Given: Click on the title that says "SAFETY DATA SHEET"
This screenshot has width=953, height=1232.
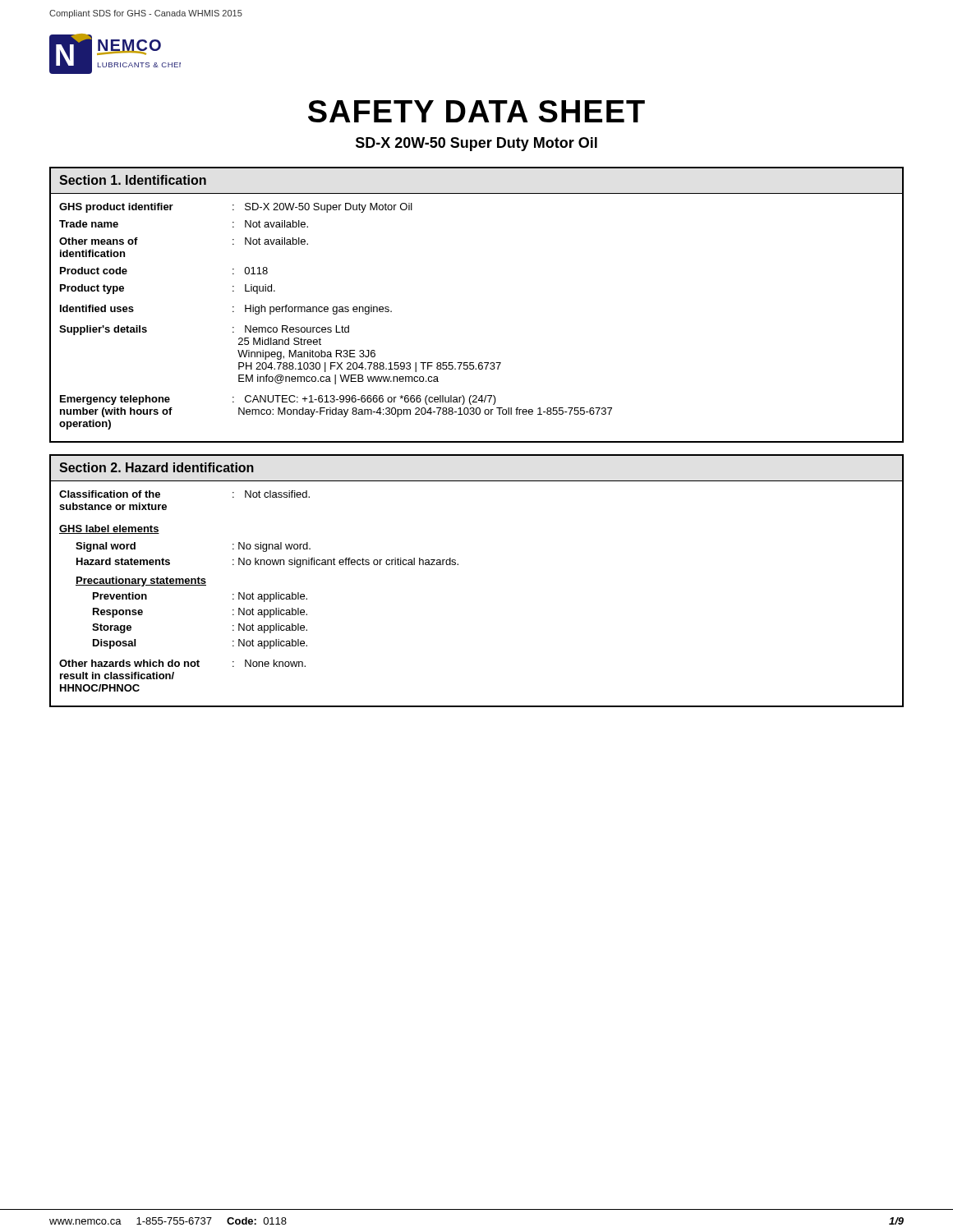Looking at the screenshot, I should [x=476, y=112].
